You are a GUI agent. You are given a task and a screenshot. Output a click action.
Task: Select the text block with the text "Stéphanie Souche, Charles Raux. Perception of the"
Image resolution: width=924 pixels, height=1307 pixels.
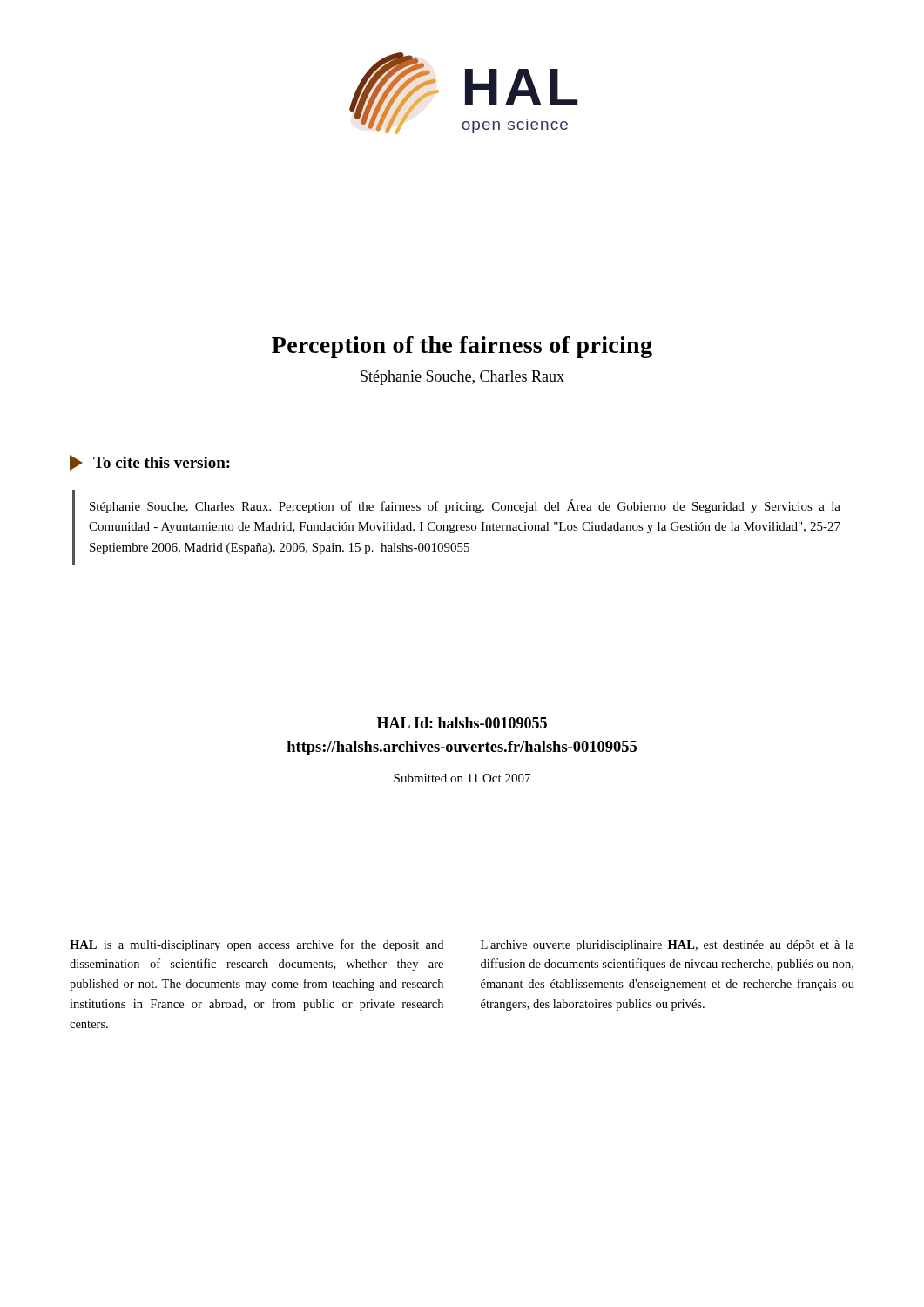(x=465, y=527)
